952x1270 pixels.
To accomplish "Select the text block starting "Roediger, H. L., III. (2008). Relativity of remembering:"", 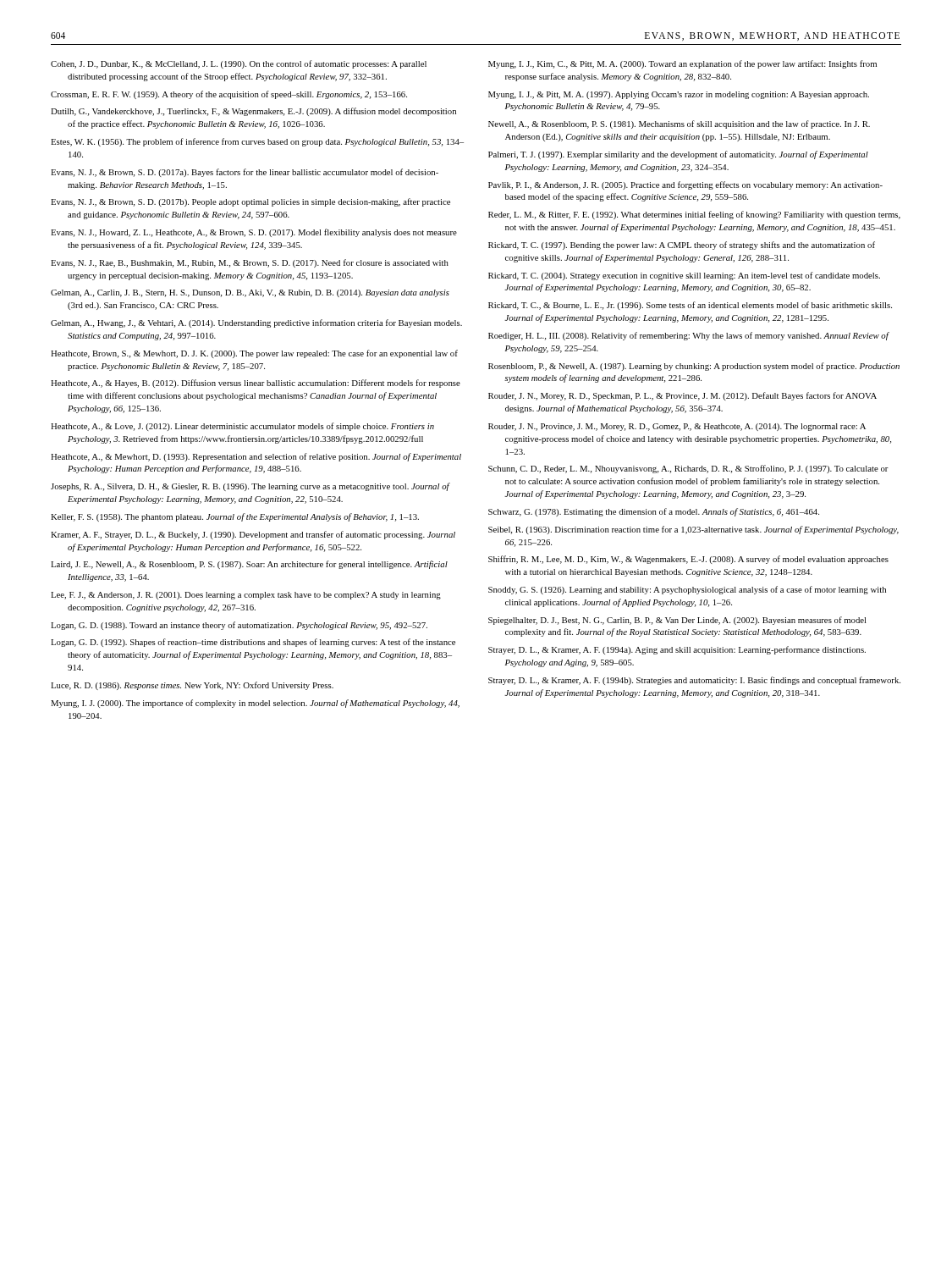I will (688, 341).
